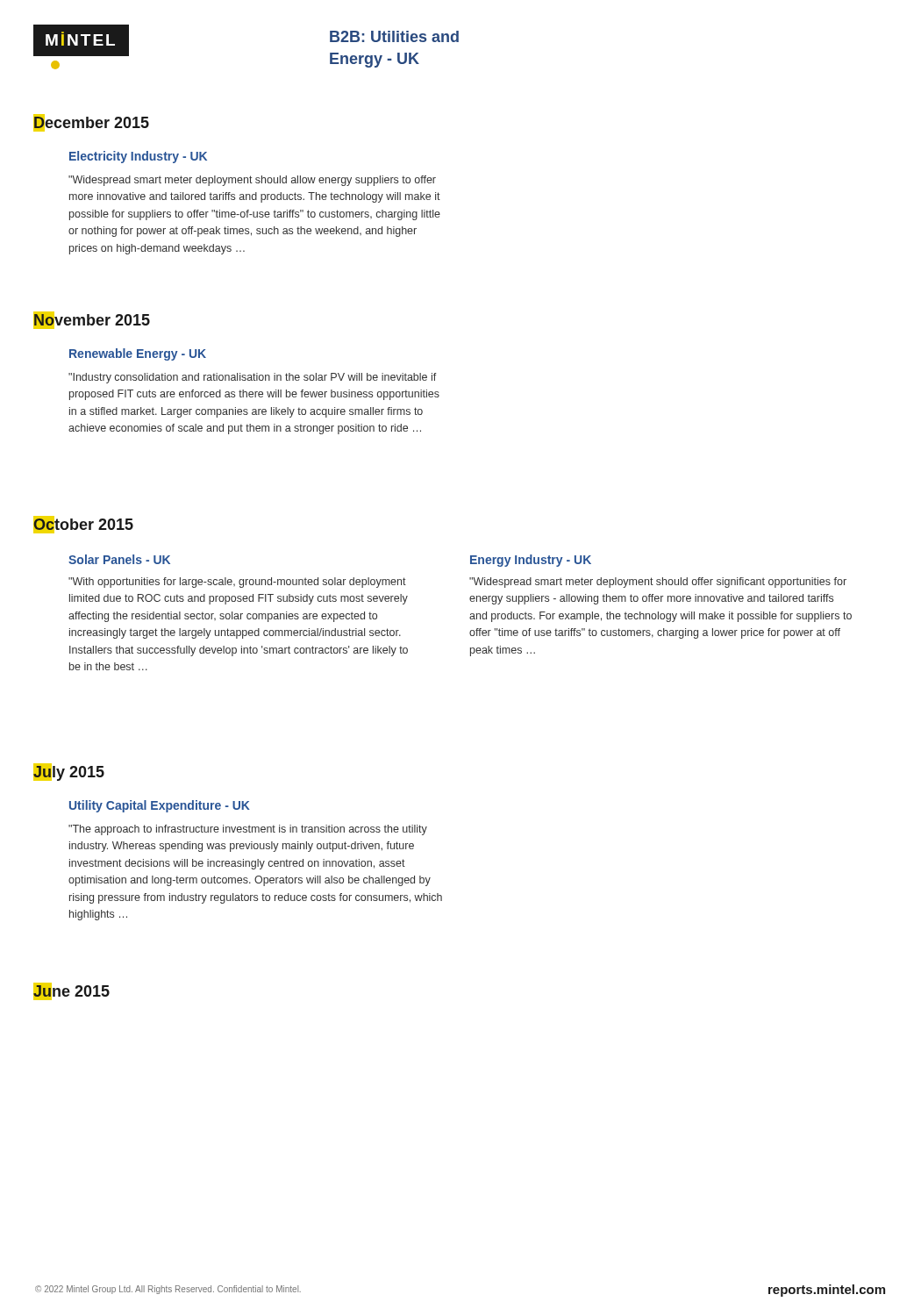The height and width of the screenshot is (1316, 921).
Task: Locate the section header that opens with "Energy Industry -"
Action: (530, 560)
